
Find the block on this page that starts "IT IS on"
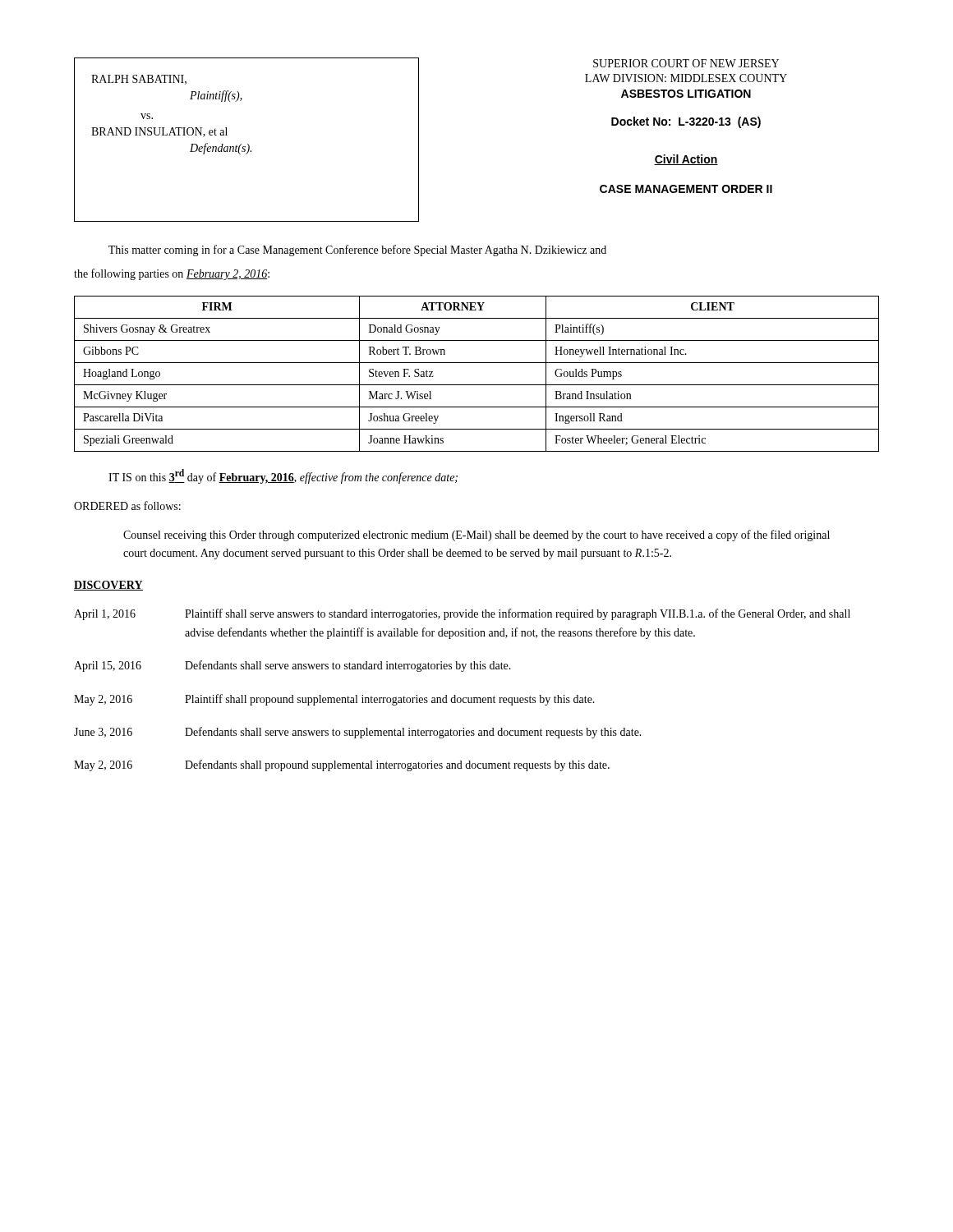[266, 476]
